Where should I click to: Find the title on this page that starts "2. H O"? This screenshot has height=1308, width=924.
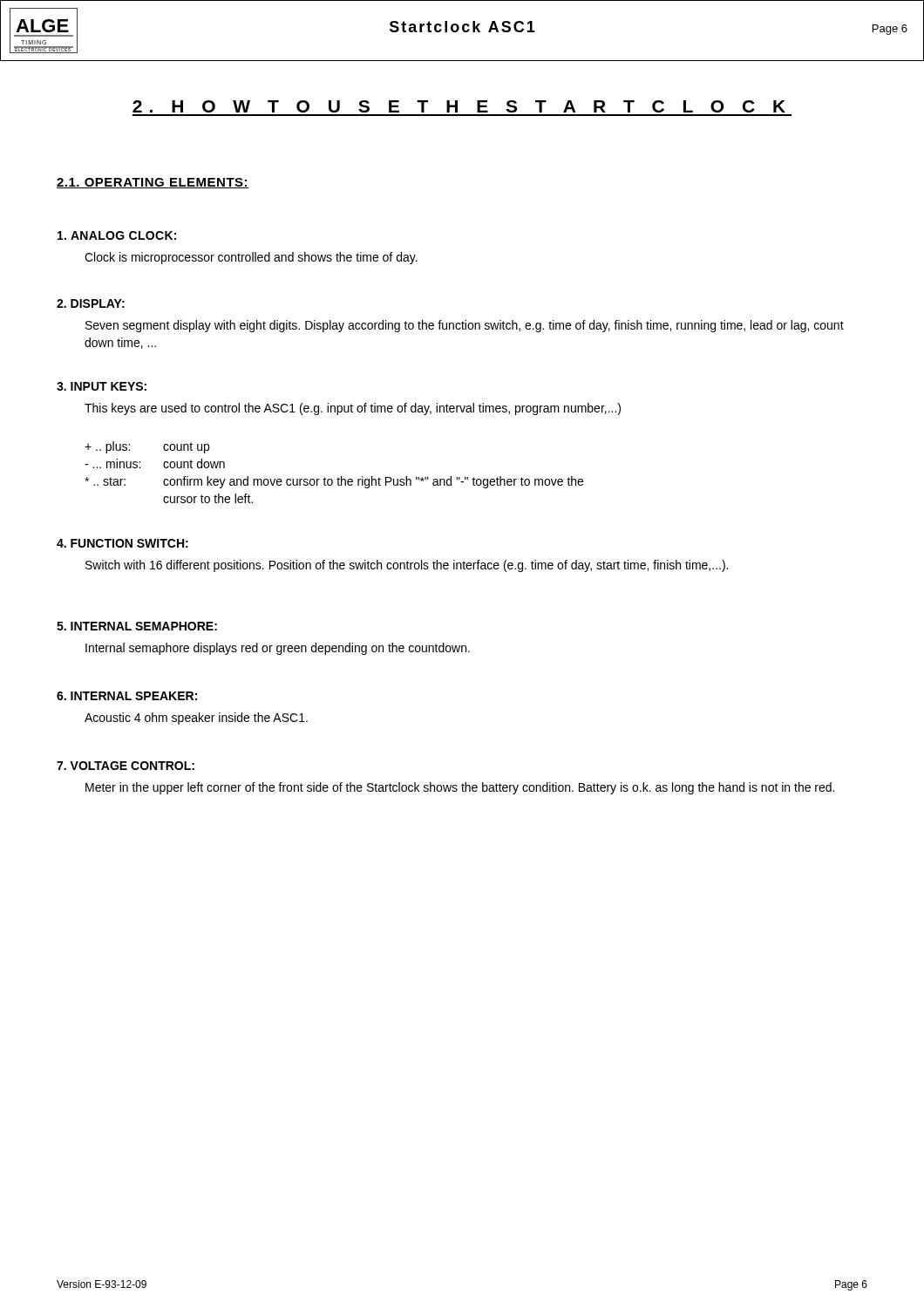[x=462, y=106]
